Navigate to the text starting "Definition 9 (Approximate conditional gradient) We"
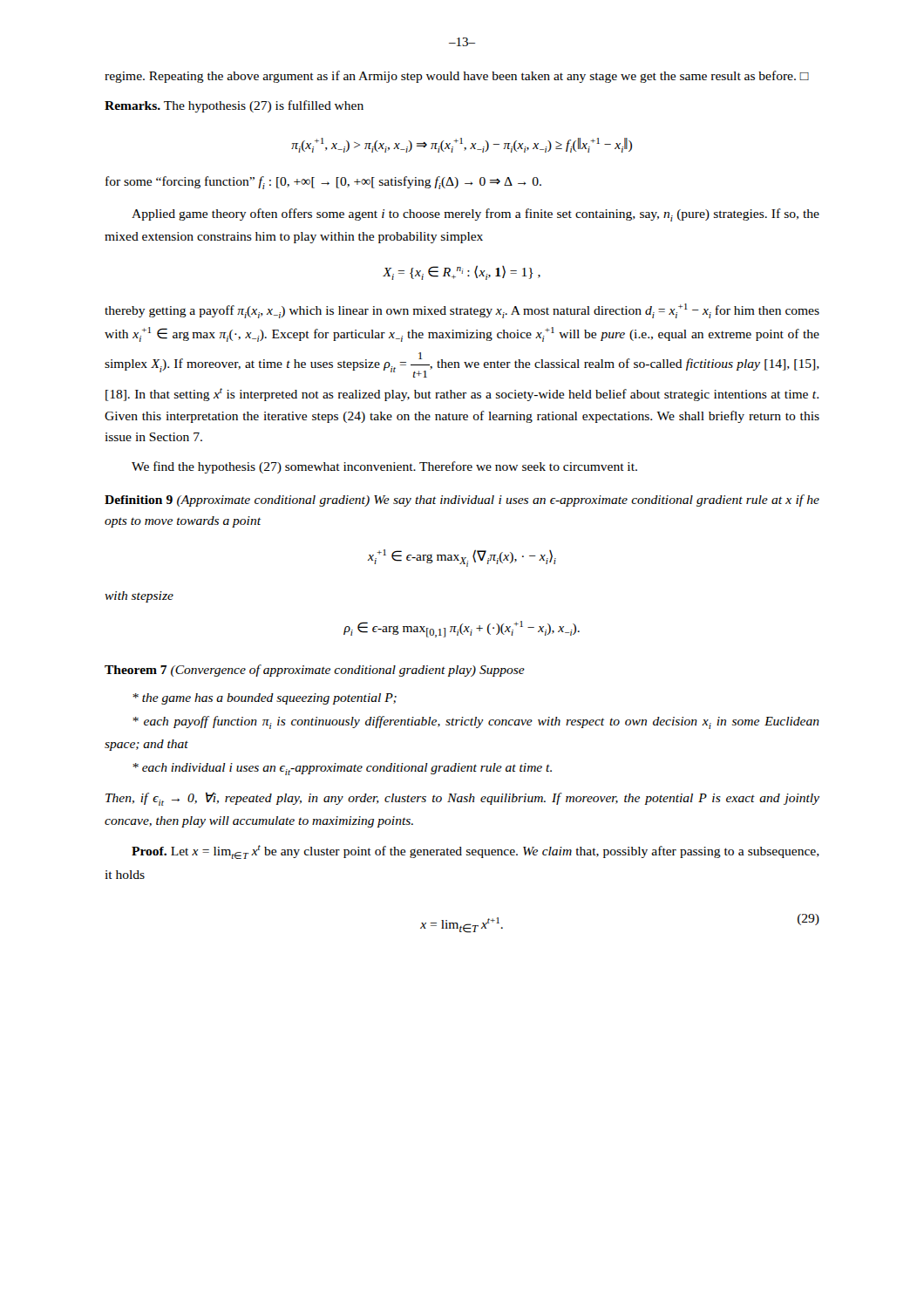924x1308 pixels. (462, 510)
